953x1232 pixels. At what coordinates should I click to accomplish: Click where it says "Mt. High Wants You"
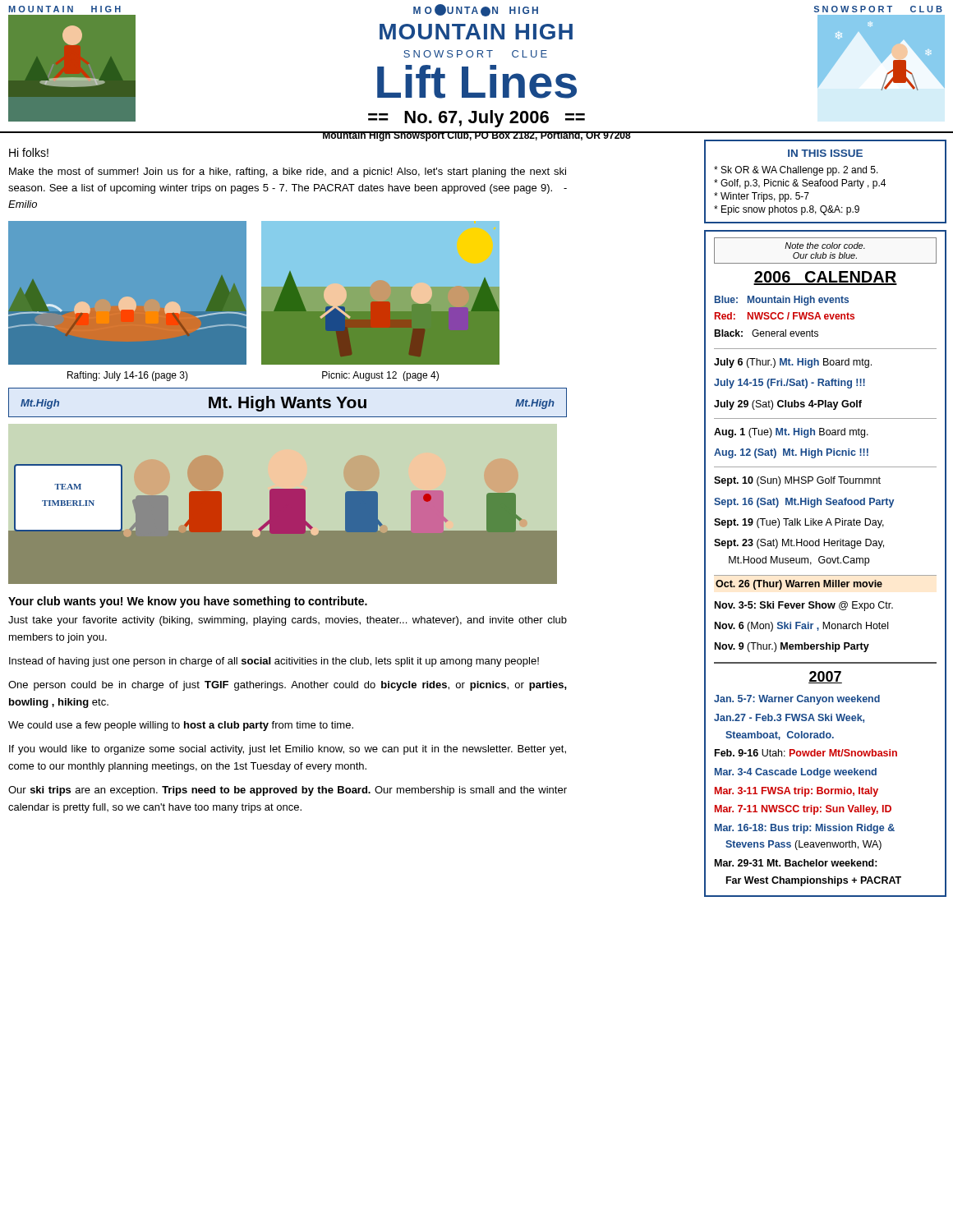pos(288,402)
